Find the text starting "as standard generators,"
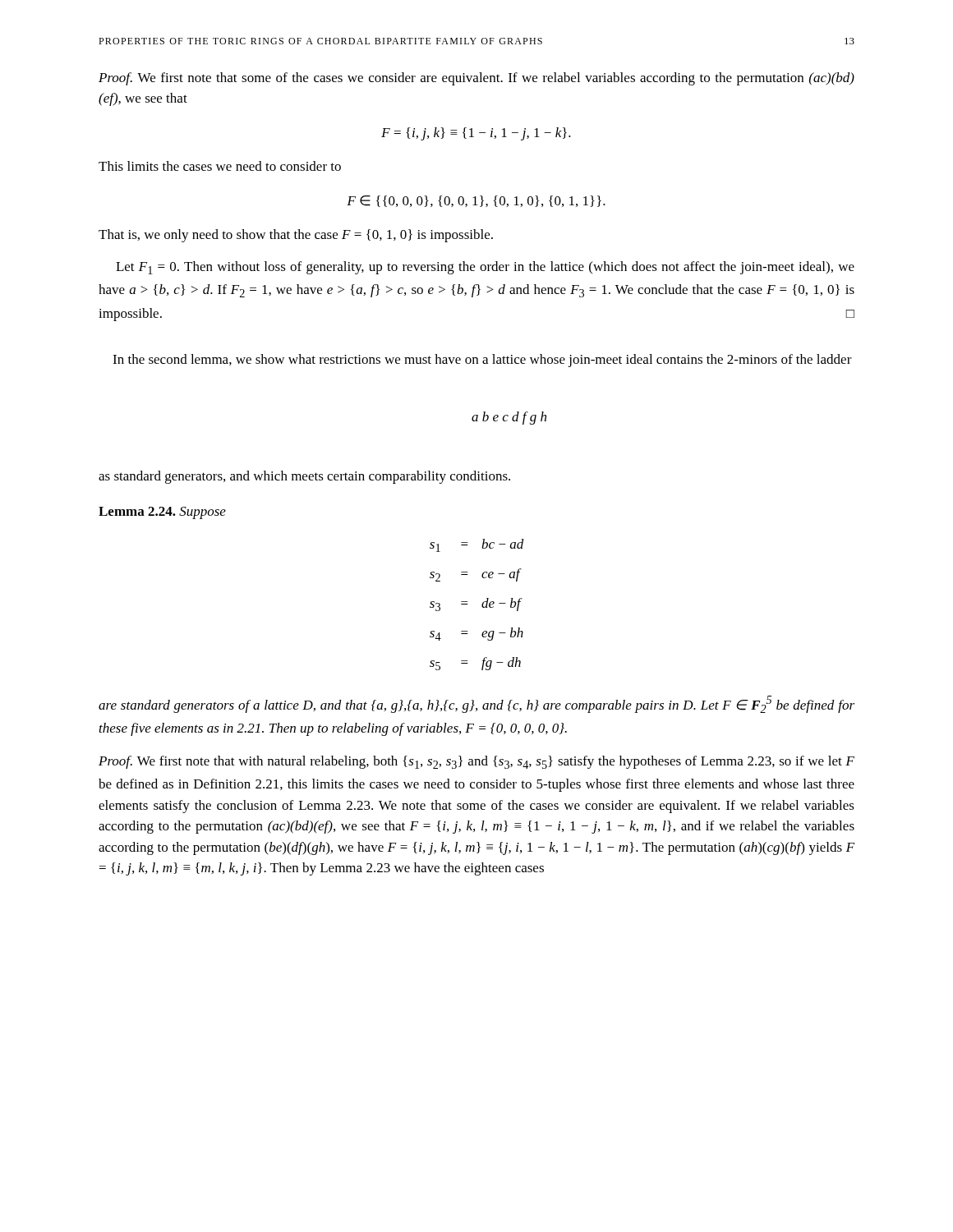 point(305,476)
